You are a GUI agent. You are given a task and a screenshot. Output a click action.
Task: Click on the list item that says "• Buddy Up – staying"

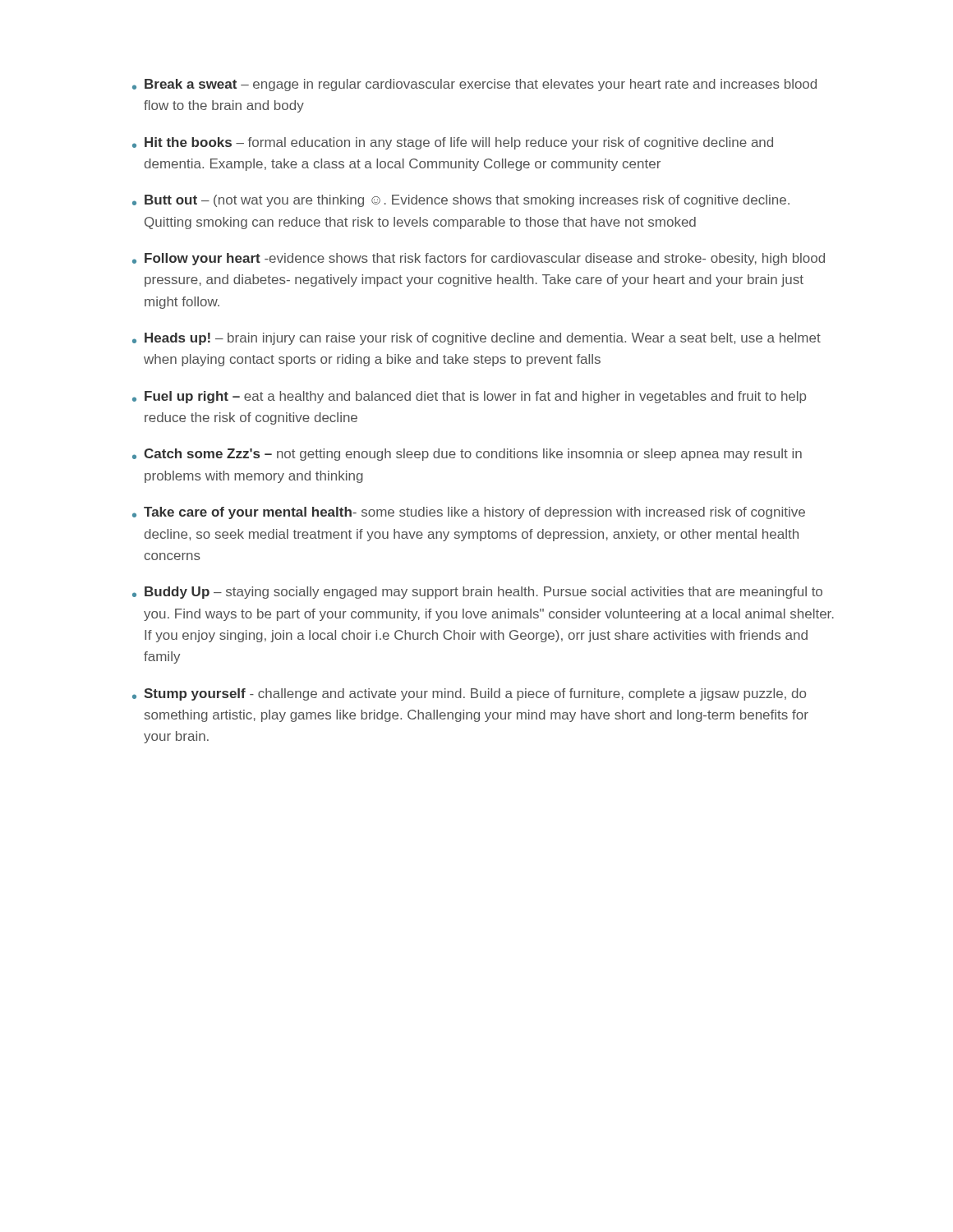(485, 625)
